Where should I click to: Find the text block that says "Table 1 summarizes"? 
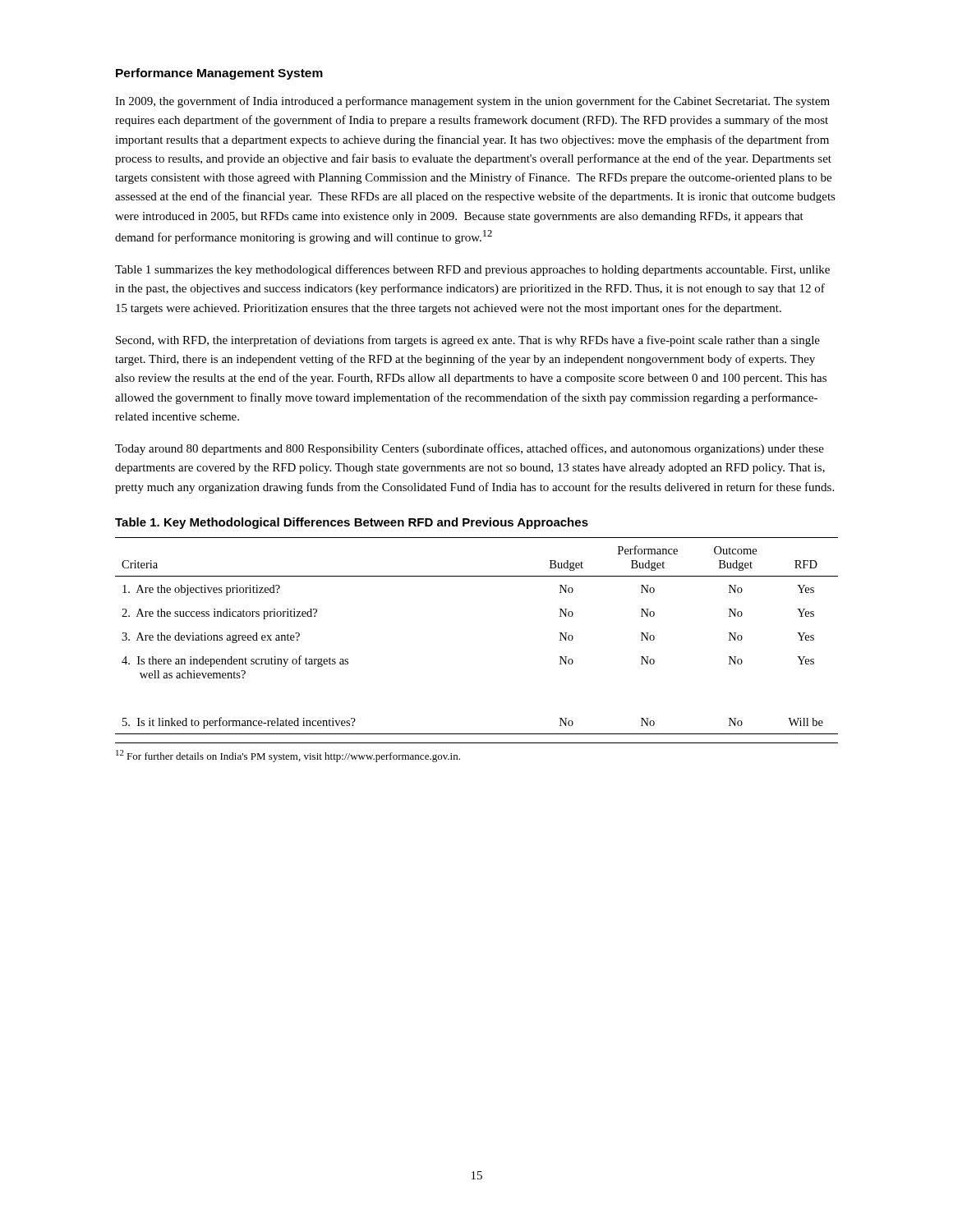coord(473,288)
